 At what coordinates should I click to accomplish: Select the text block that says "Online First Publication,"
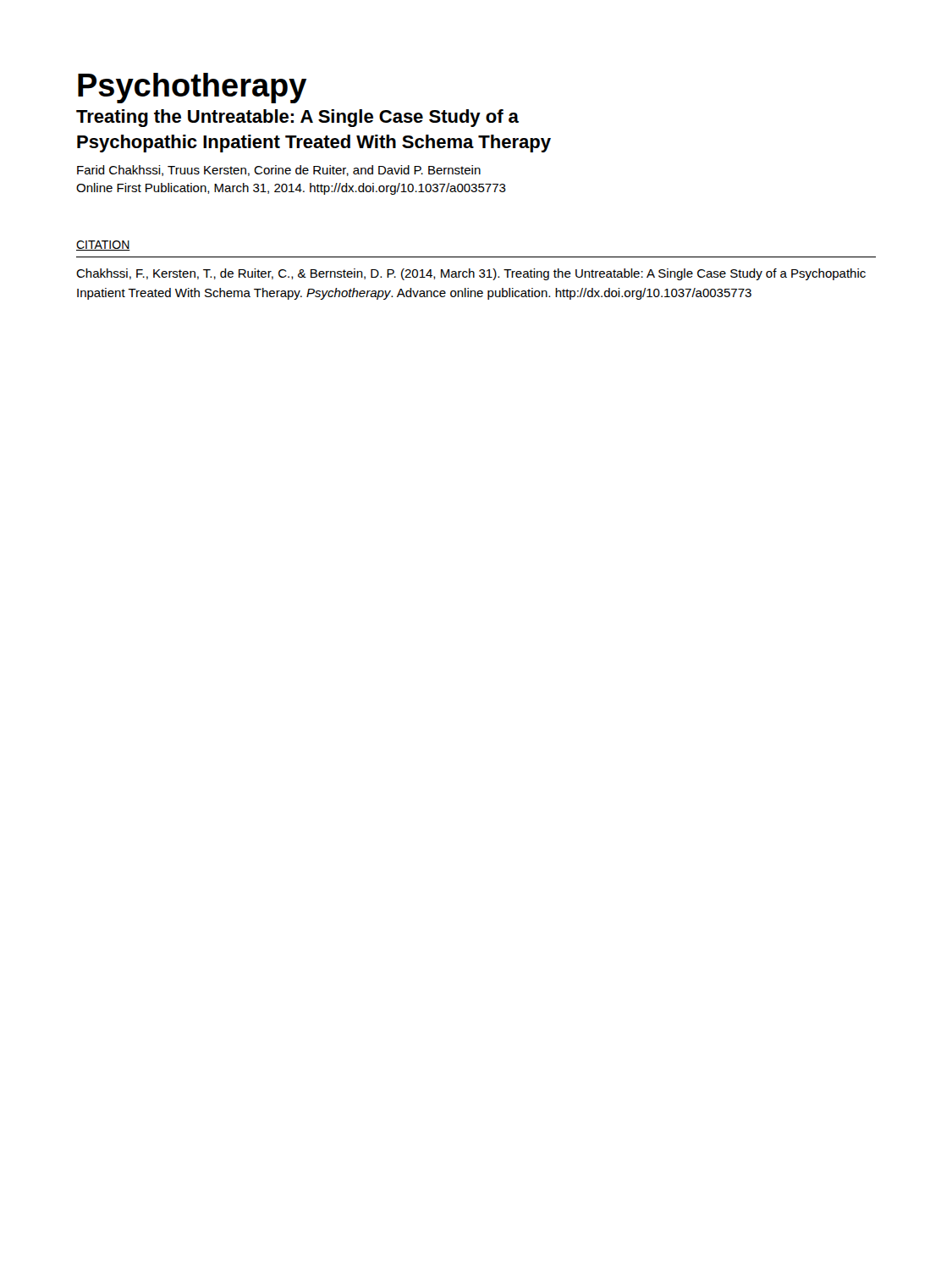pyautogui.click(x=476, y=188)
